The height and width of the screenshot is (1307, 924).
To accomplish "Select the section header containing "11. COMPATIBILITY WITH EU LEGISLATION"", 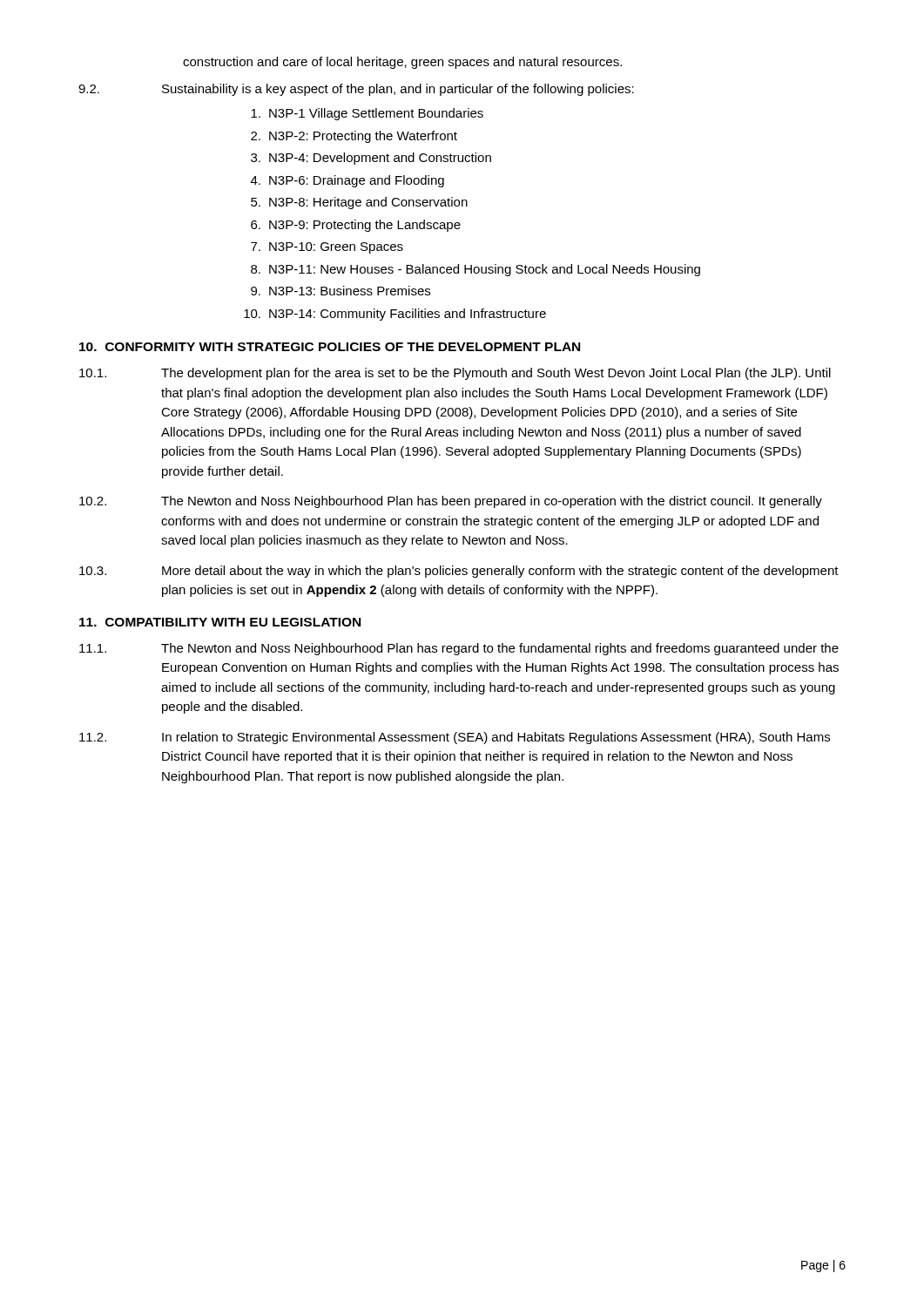I will [x=220, y=621].
